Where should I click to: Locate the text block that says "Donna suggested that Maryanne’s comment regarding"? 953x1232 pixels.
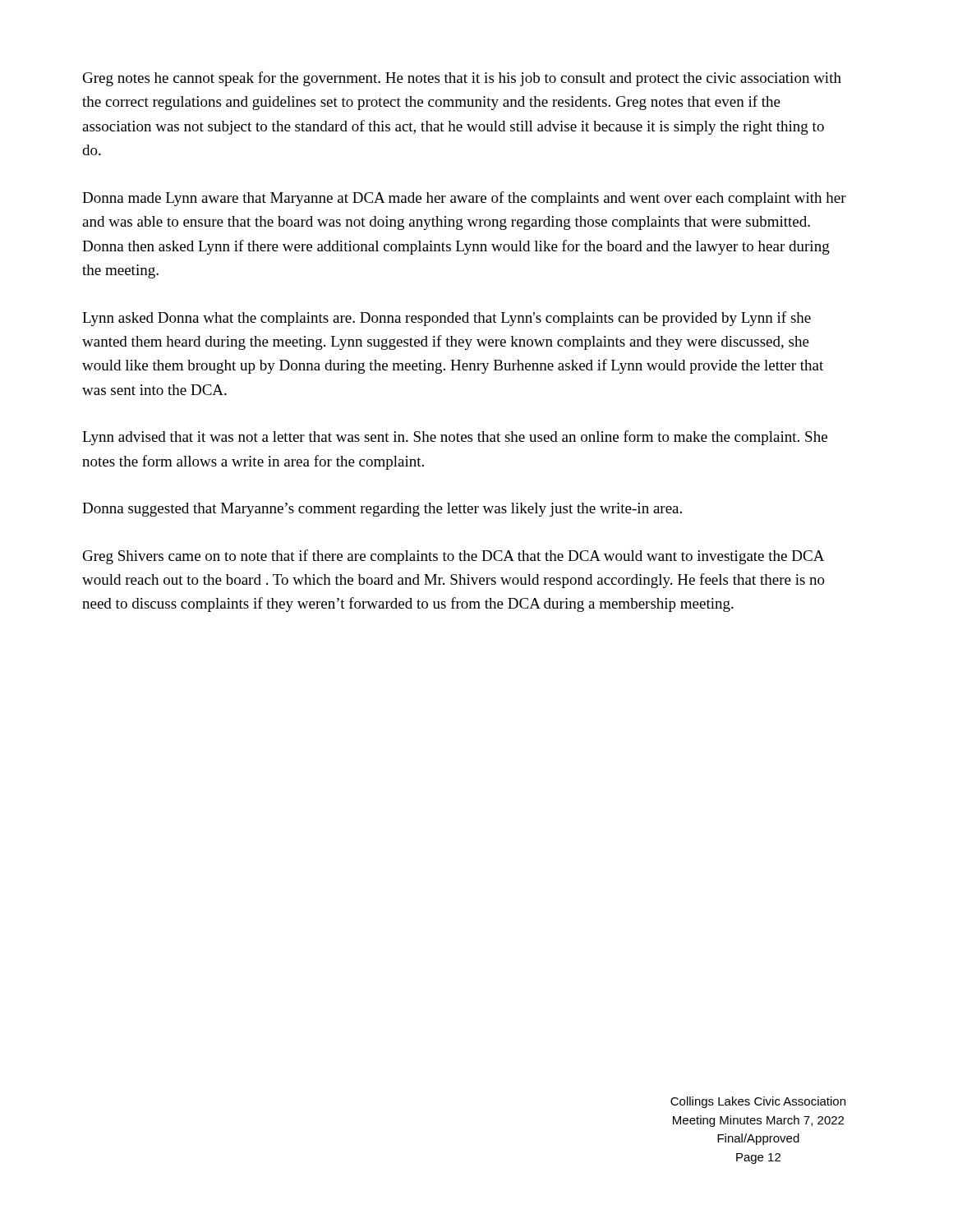(x=383, y=508)
